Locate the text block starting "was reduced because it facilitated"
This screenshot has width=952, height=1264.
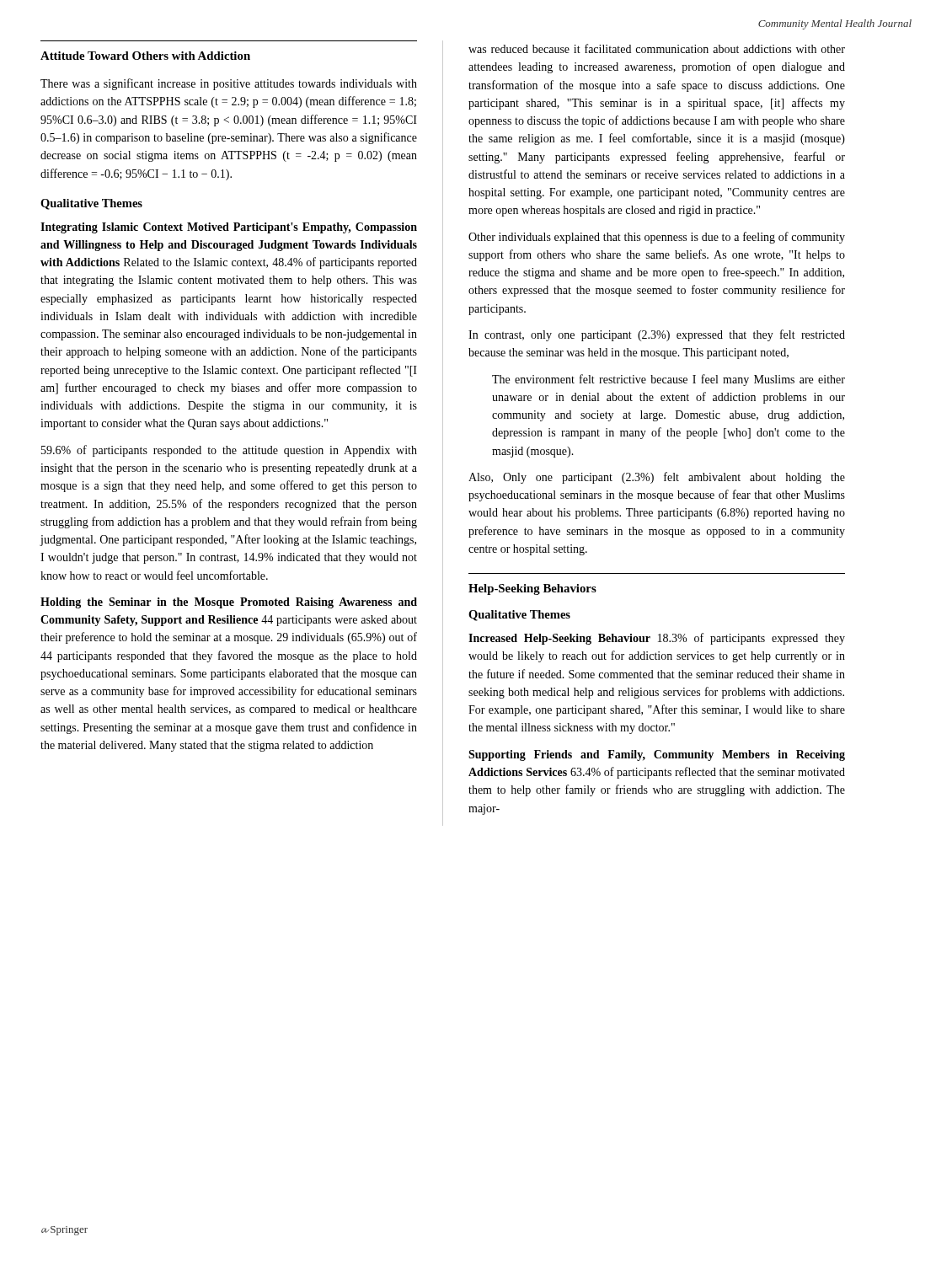(x=657, y=130)
